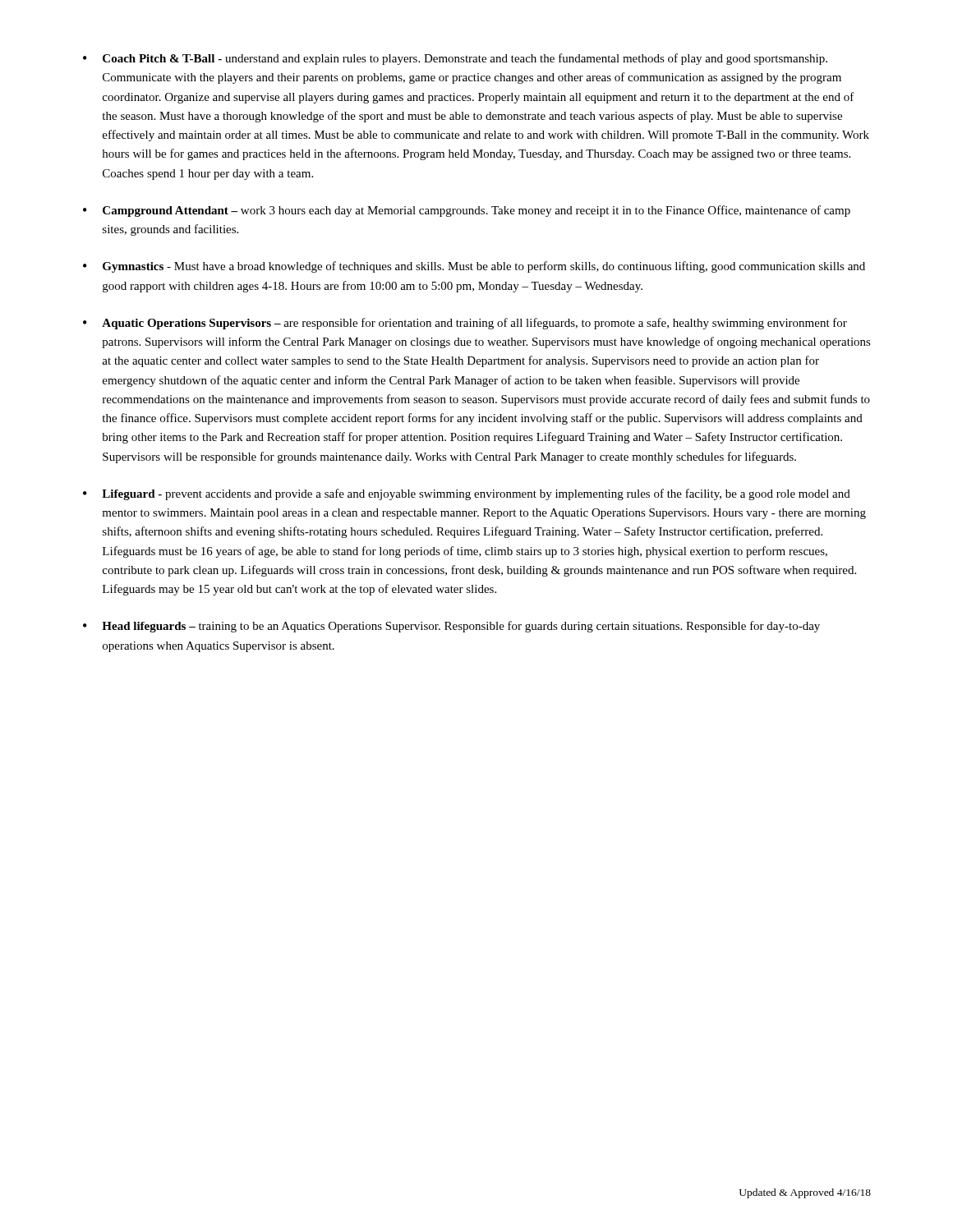The image size is (953, 1232).
Task: Locate the region starting "Gymnastics - Must have a broad knowledge of"
Action: click(487, 276)
